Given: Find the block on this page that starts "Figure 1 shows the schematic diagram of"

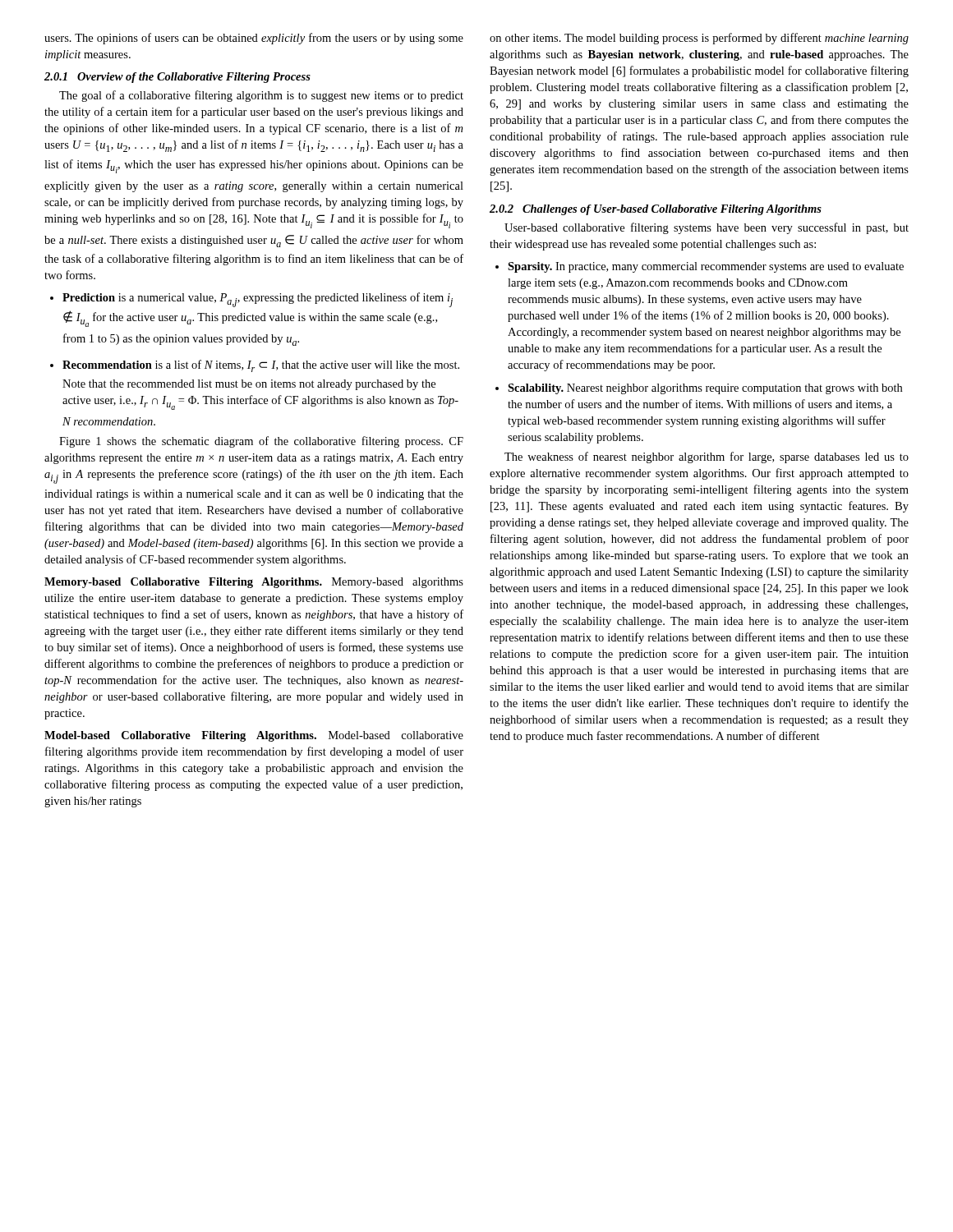Looking at the screenshot, I should click(254, 500).
